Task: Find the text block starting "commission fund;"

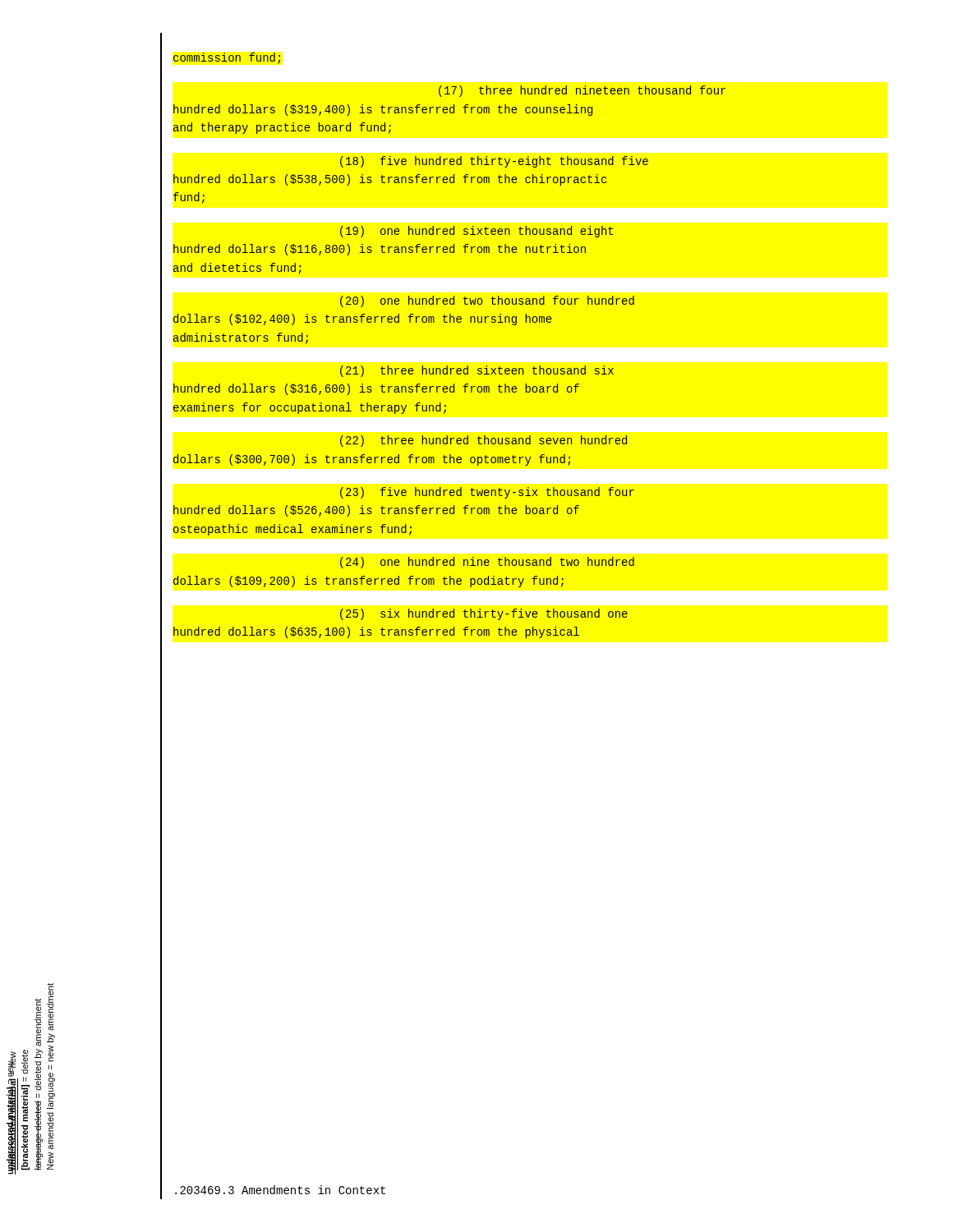Action: coord(228,58)
